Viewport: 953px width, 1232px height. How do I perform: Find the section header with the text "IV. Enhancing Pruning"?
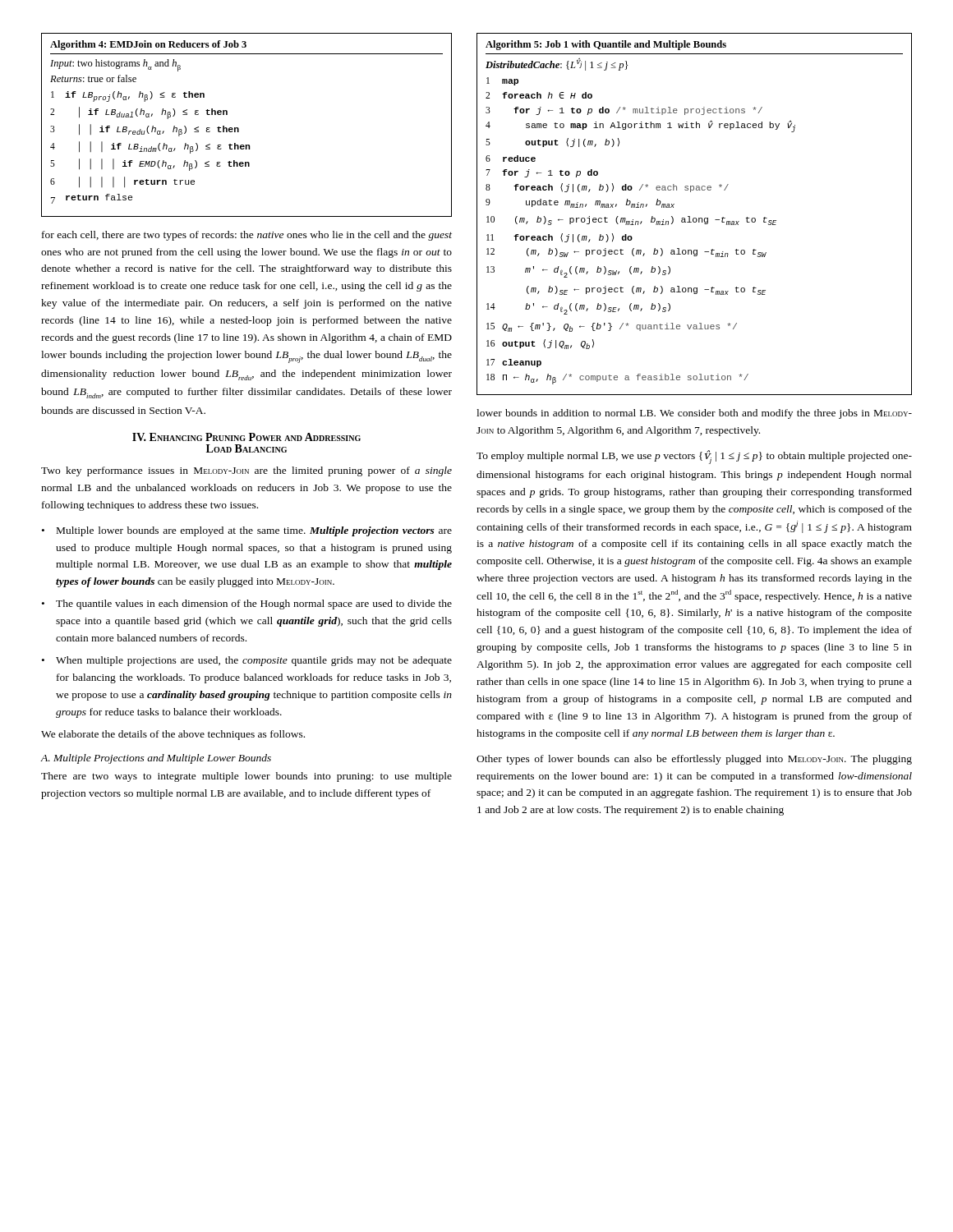(x=246, y=437)
